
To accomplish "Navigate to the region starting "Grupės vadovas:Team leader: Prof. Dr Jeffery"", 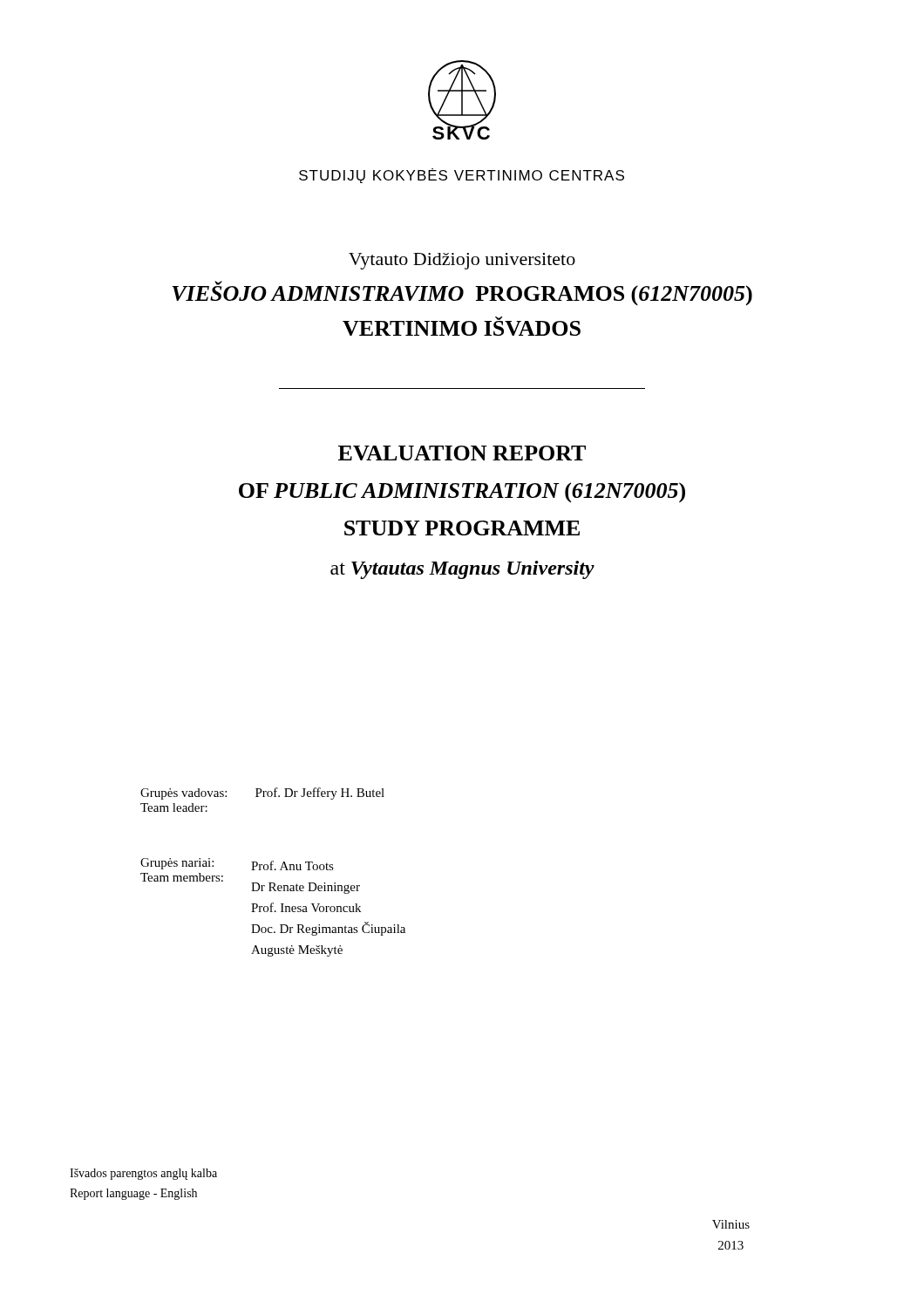I will pyautogui.click(x=262, y=800).
